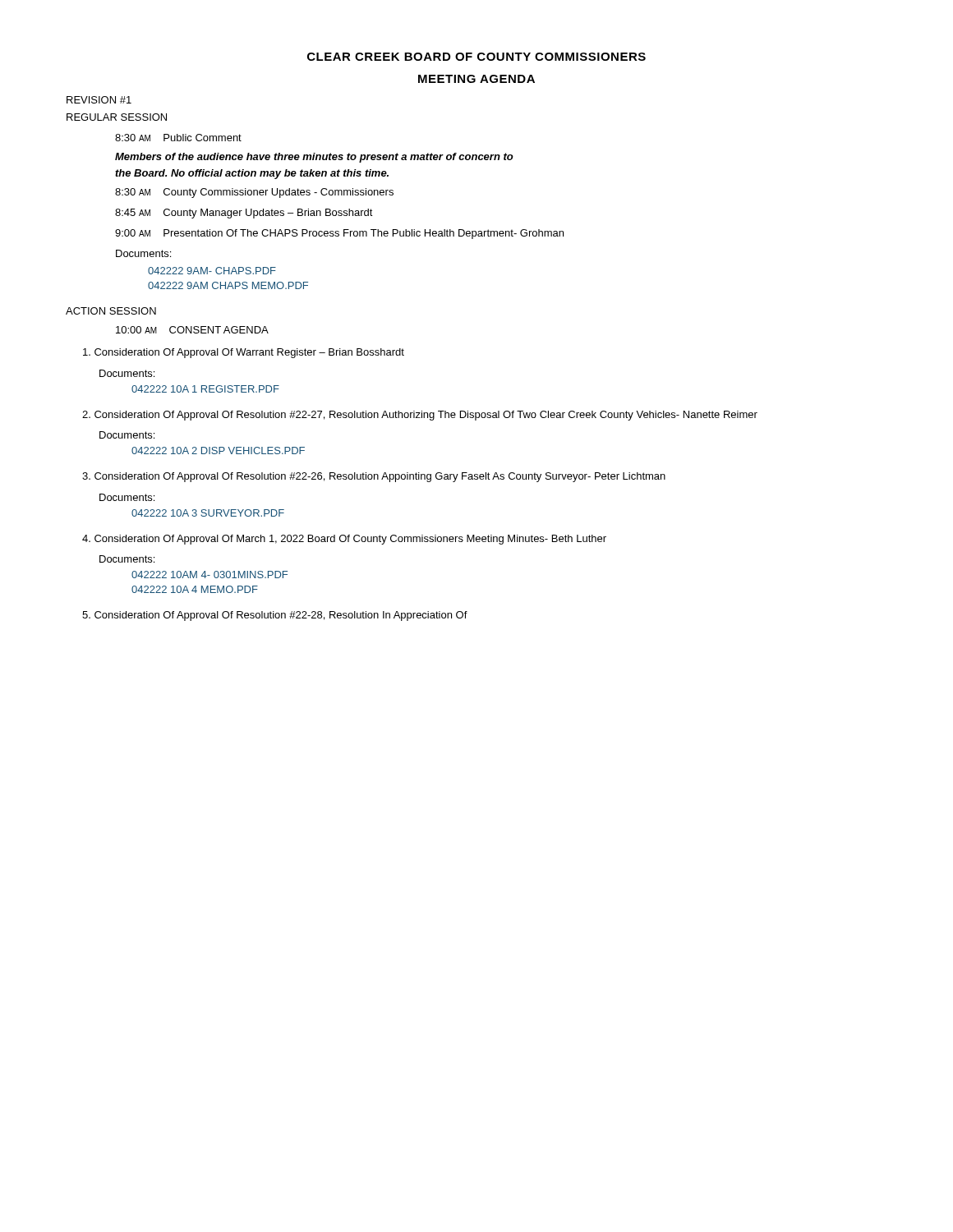This screenshot has width=953, height=1232.
Task: Navigate to the text block starting "8:45 AM County Manager"
Action: pos(244,212)
